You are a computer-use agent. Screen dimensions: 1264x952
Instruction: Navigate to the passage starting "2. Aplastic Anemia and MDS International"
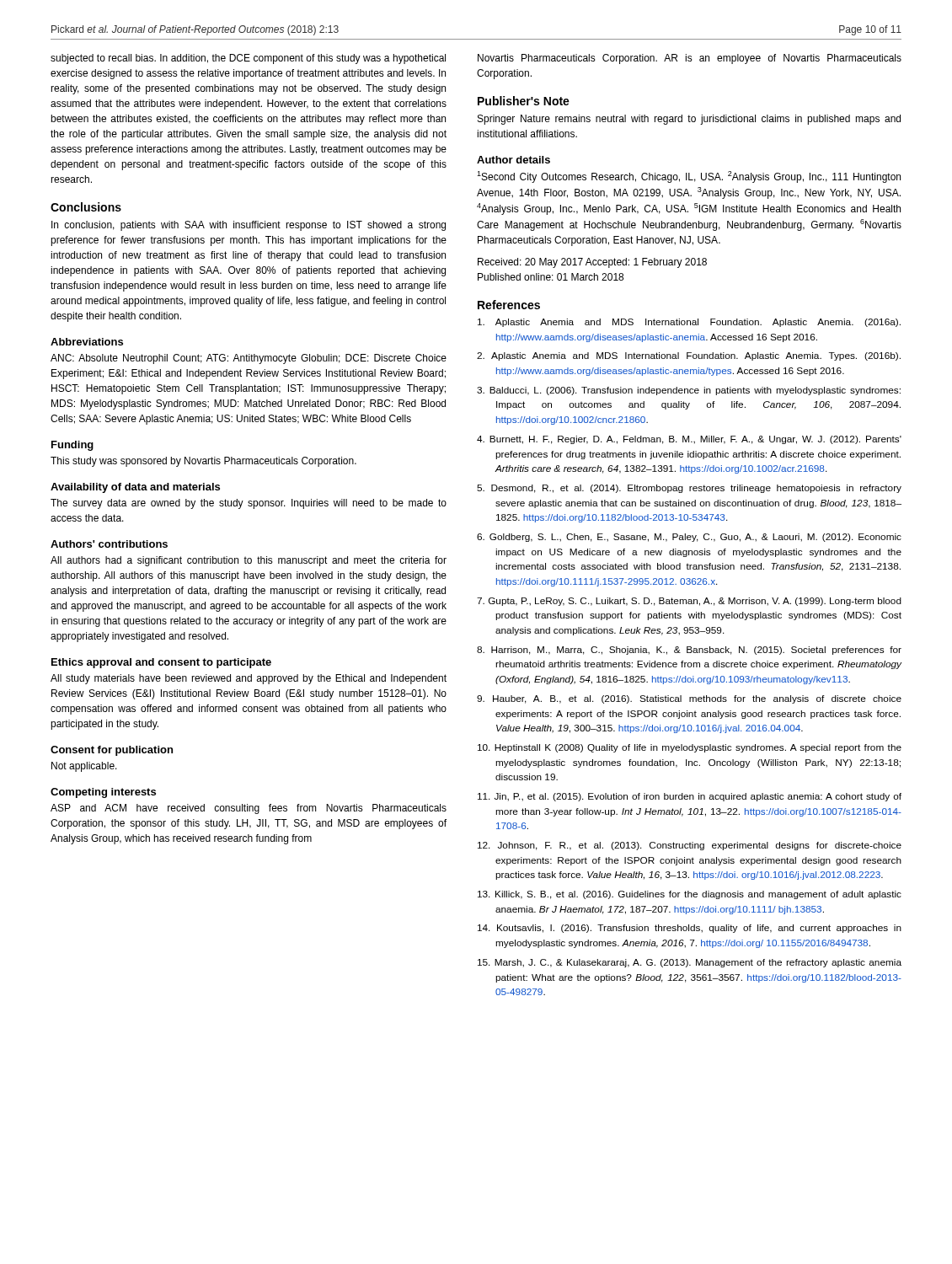tap(689, 363)
